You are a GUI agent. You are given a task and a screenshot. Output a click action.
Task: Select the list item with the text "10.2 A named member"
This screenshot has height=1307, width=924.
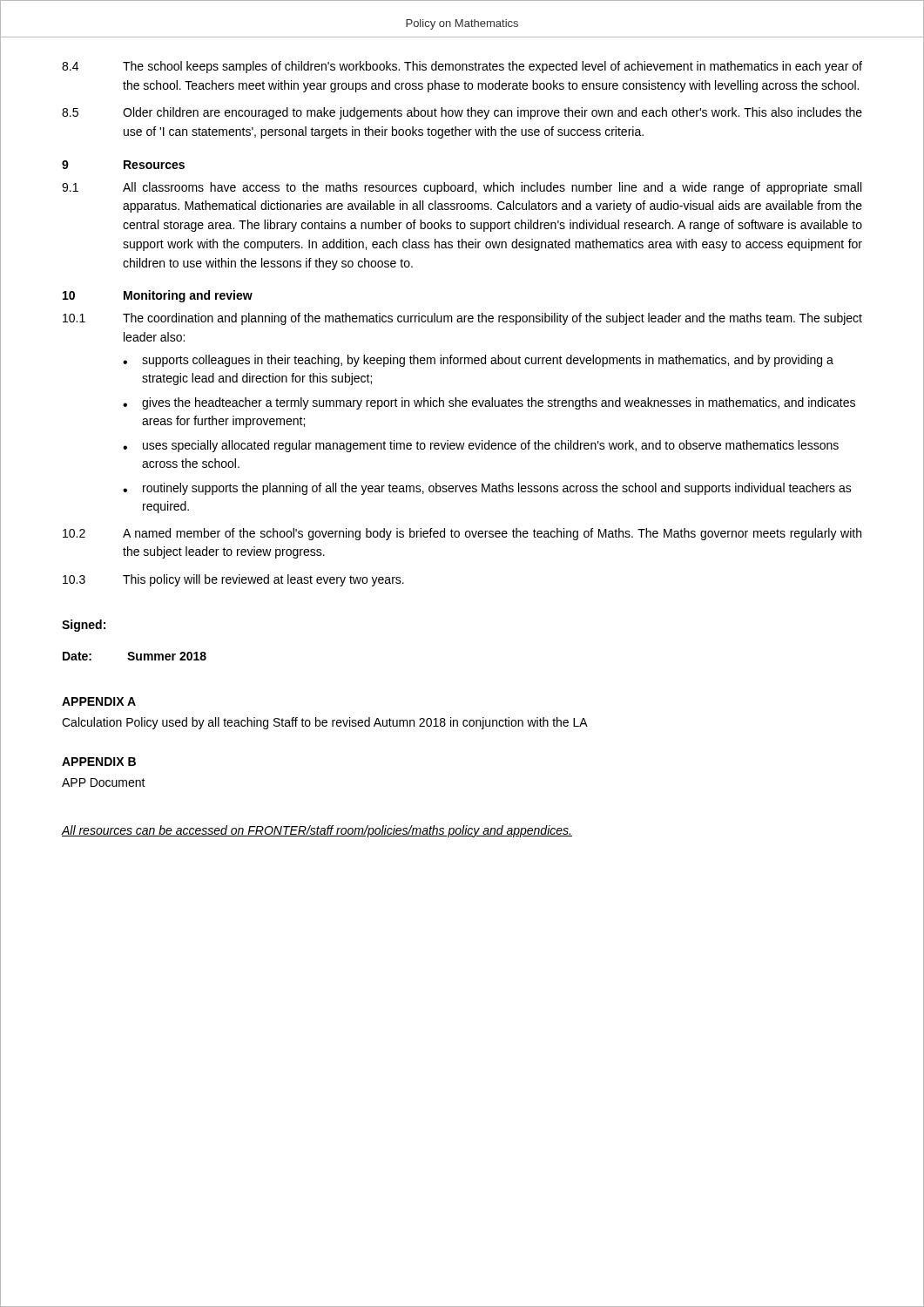[x=462, y=543]
